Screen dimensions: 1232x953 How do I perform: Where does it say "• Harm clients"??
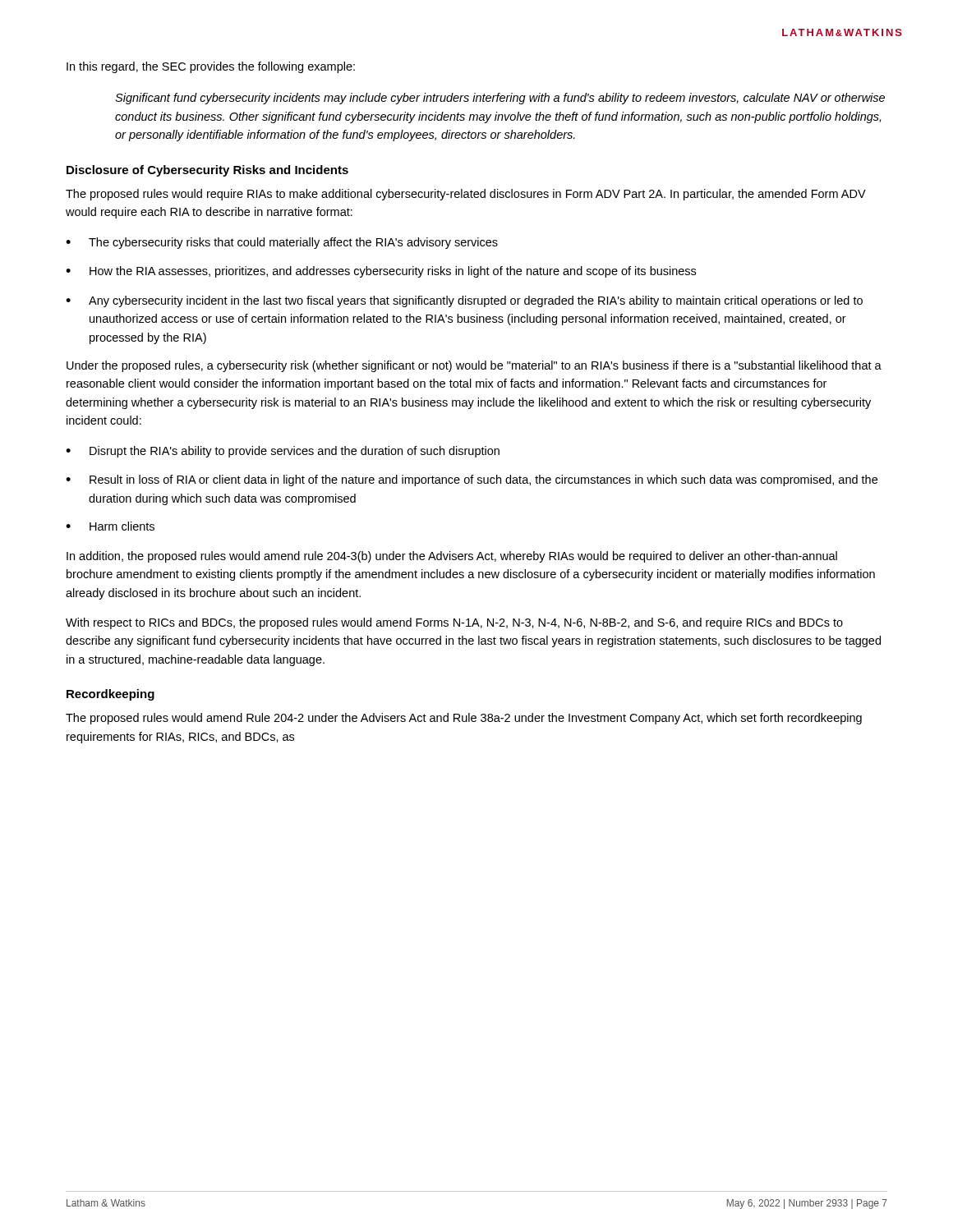click(110, 526)
